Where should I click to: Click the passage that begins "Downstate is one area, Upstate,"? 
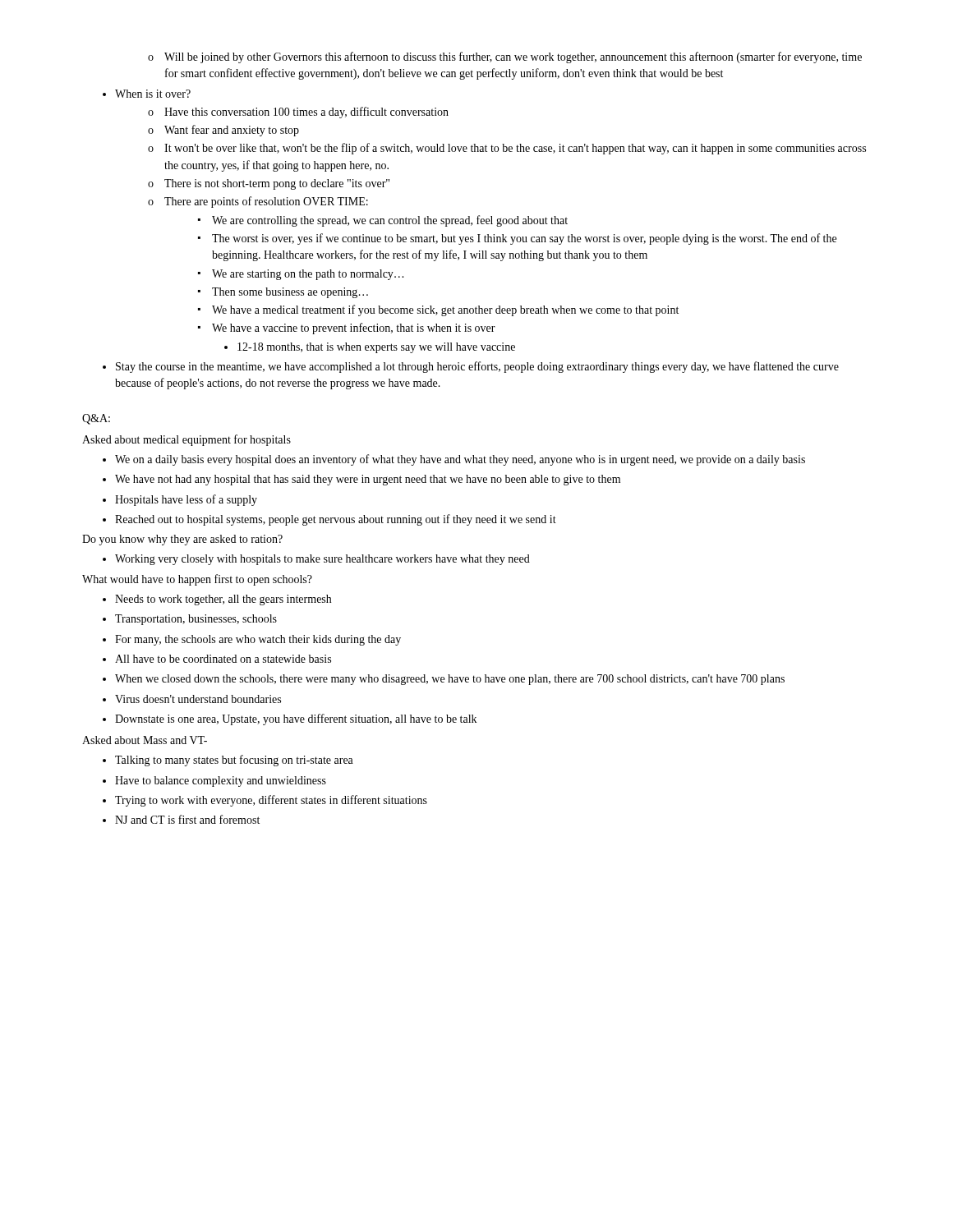476,719
